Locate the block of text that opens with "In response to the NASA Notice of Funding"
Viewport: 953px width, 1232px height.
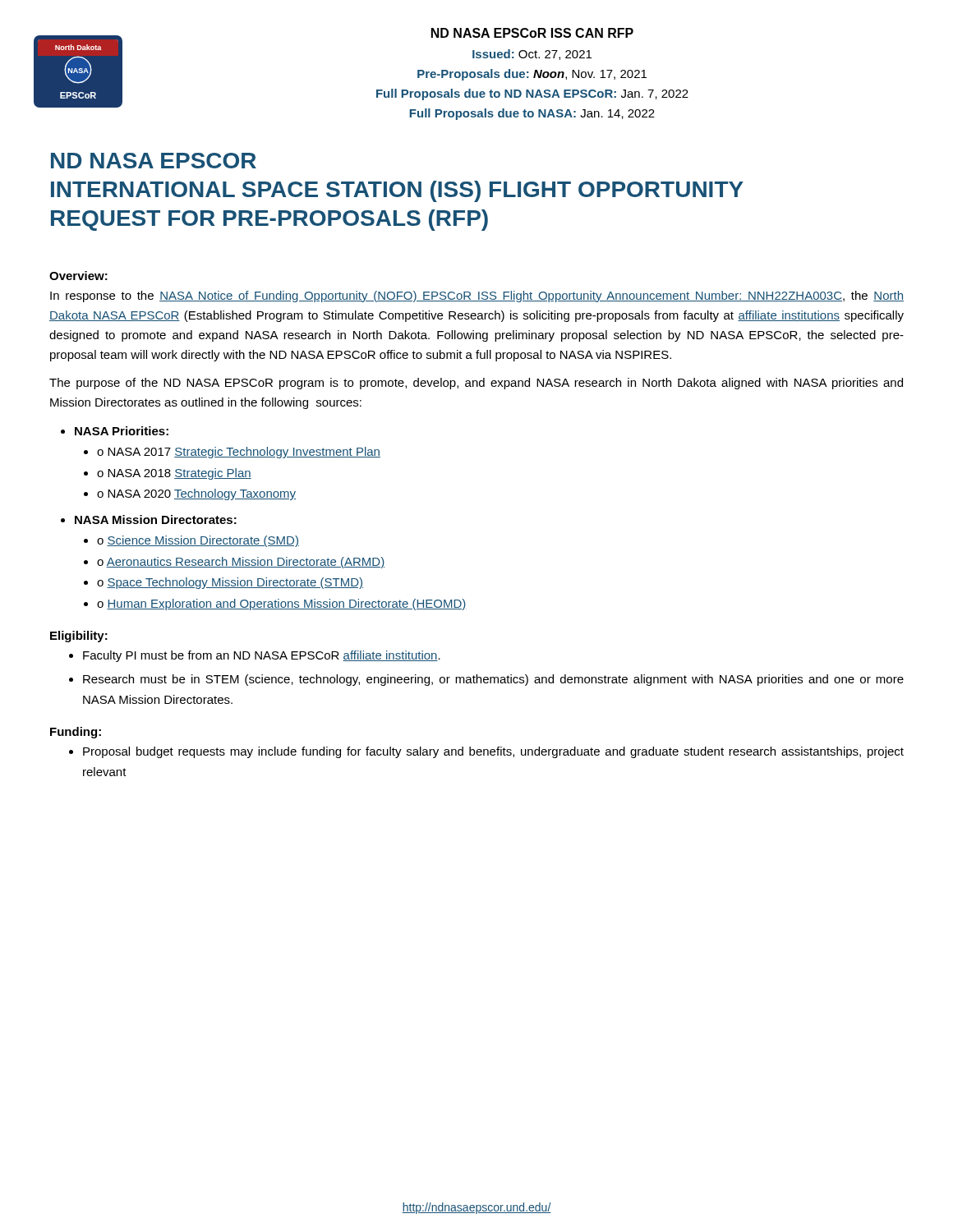(x=476, y=325)
